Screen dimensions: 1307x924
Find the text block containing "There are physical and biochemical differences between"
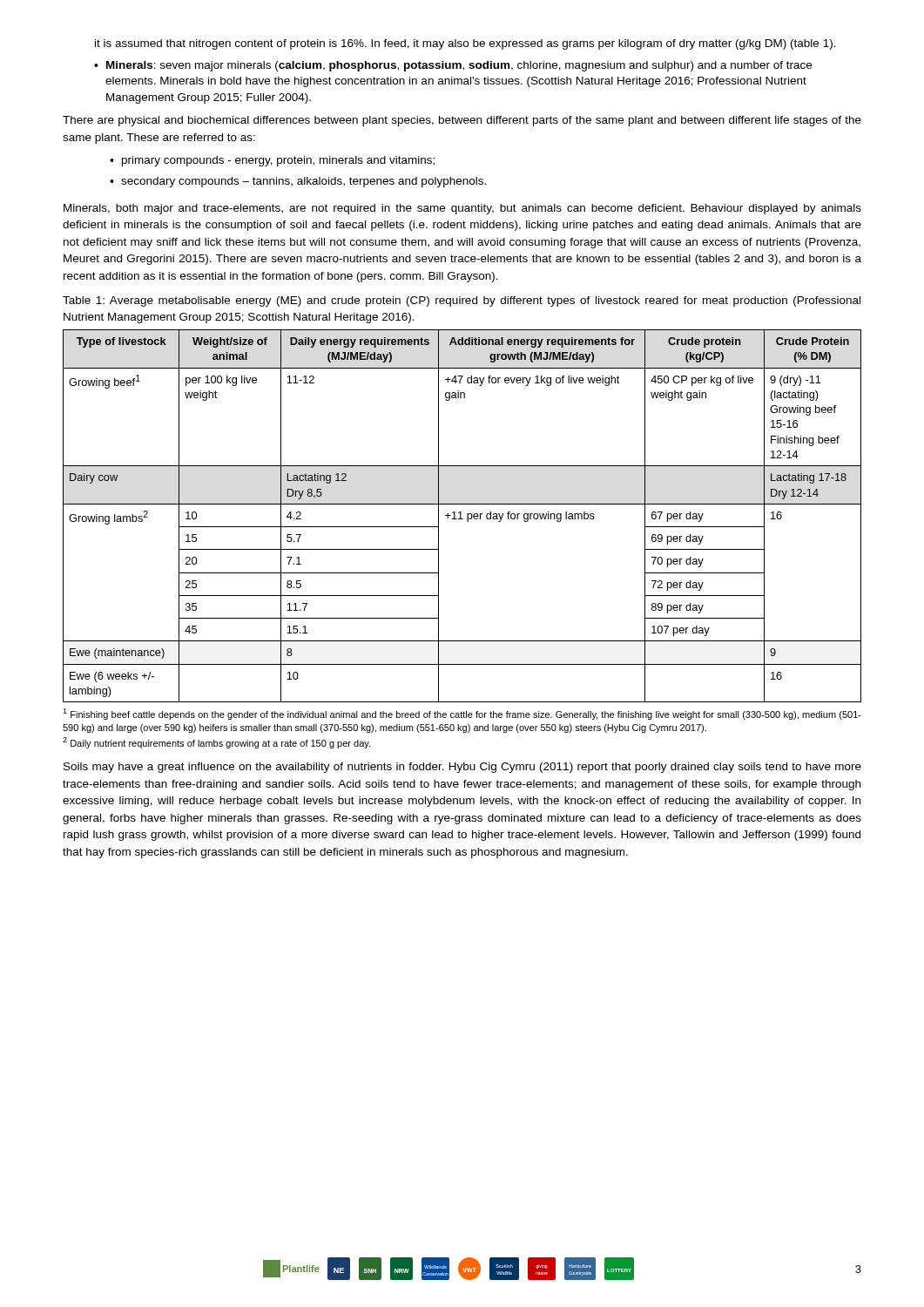[462, 129]
